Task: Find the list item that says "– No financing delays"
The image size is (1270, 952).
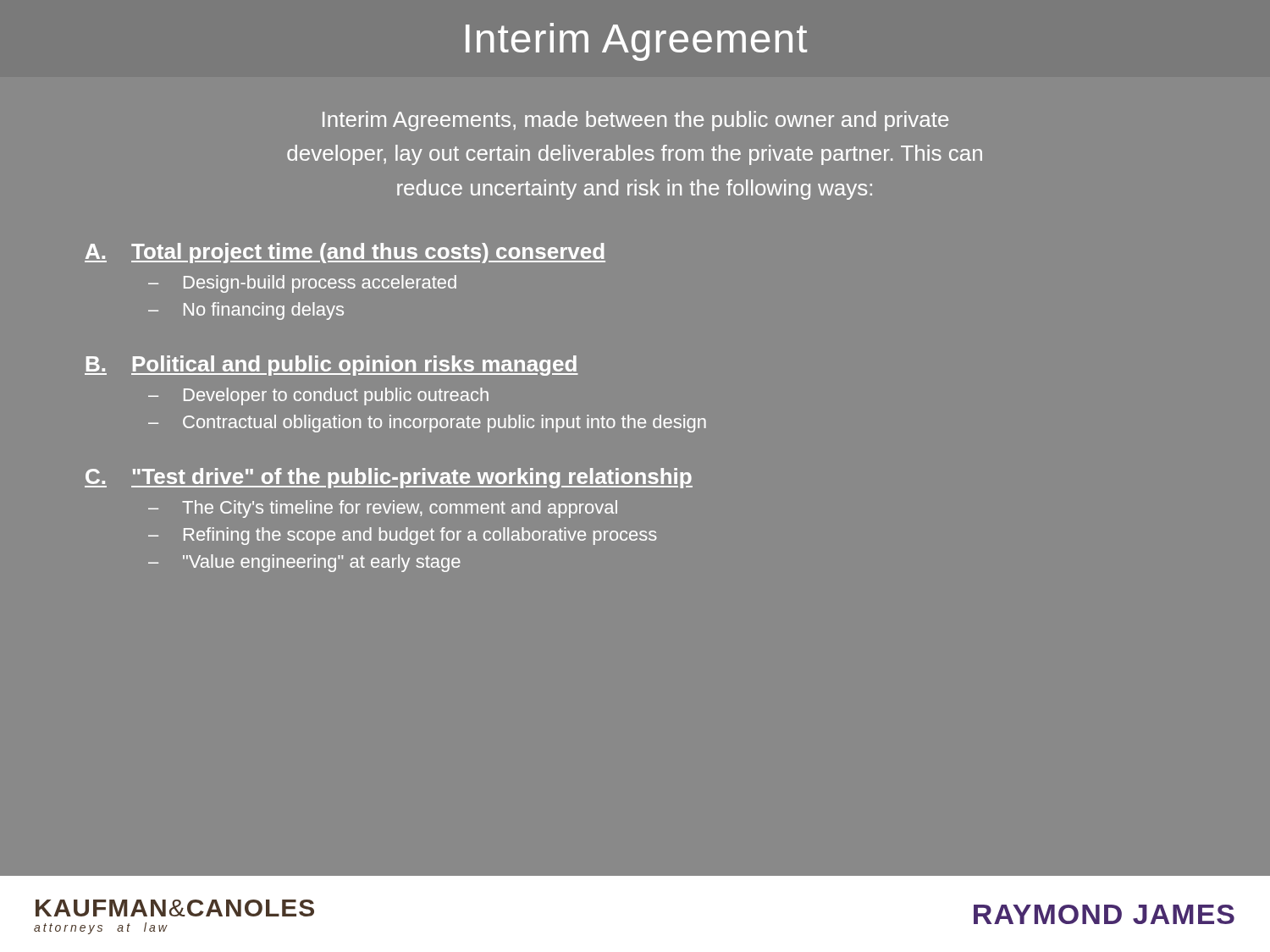Action: click(246, 310)
